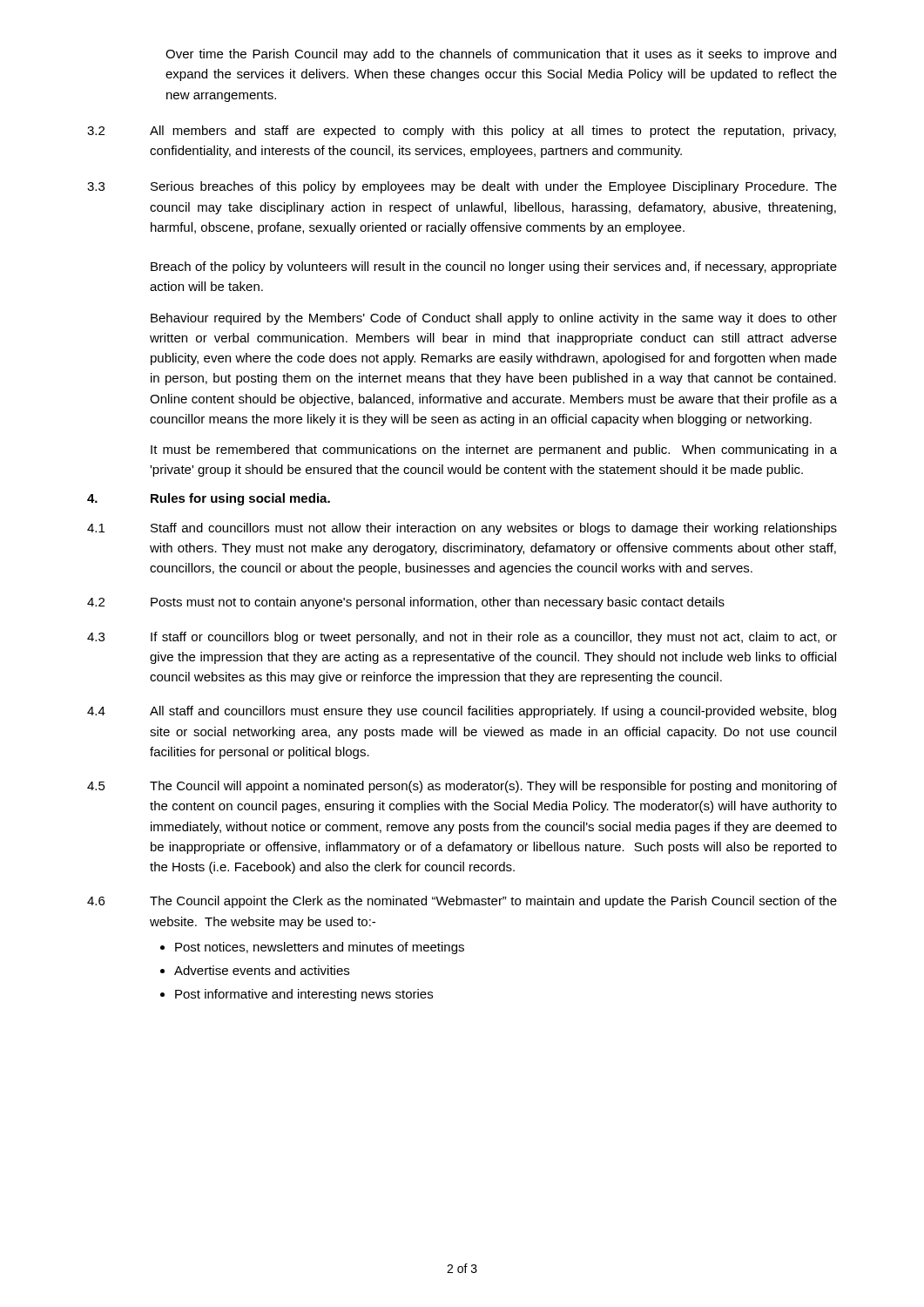Find the list item that says "4.2 Posts must"
This screenshot has width=924, height=1307.
[462, 602]
